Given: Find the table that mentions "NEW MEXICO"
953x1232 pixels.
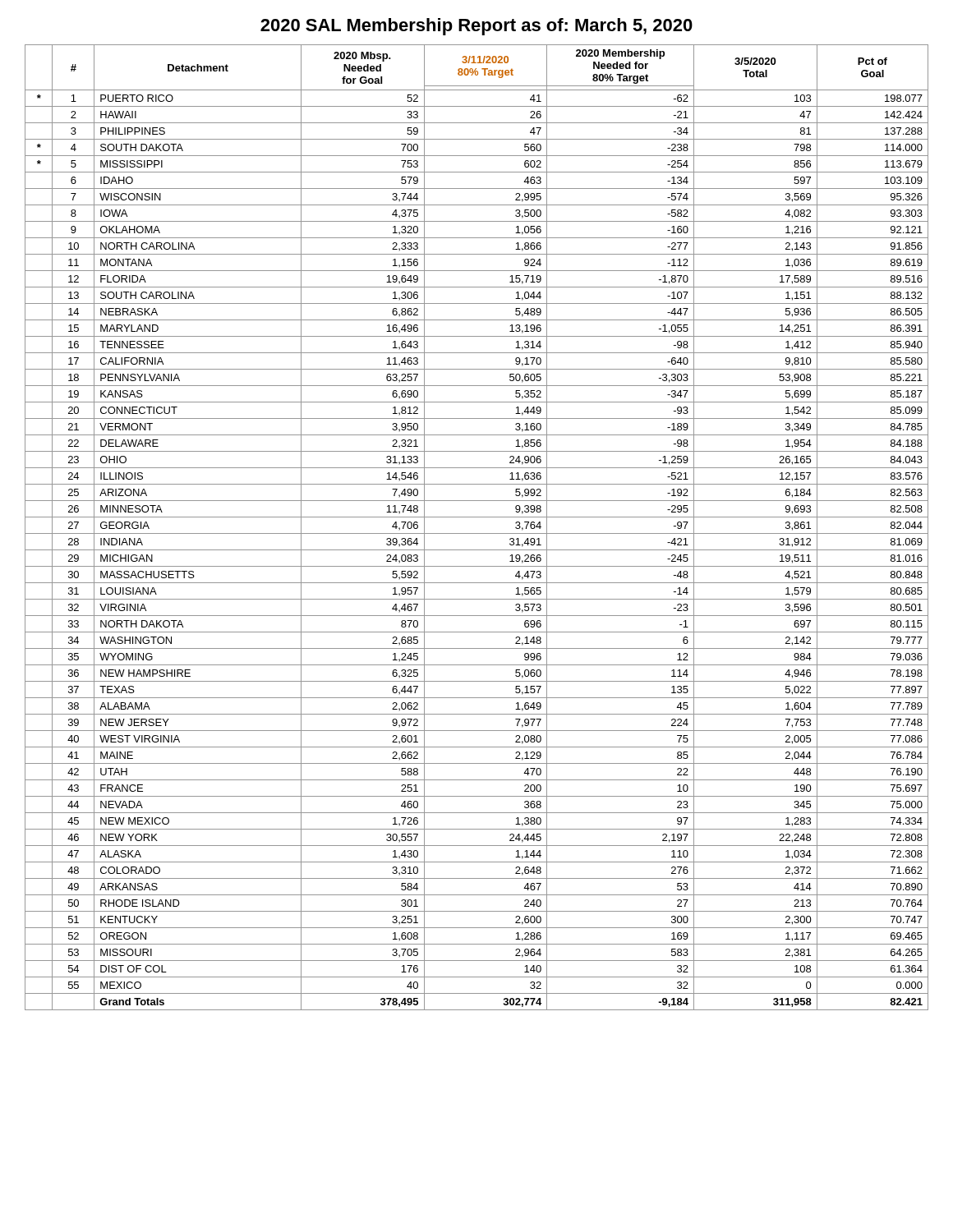Looking at the screenshot, I should click(476, 527).
